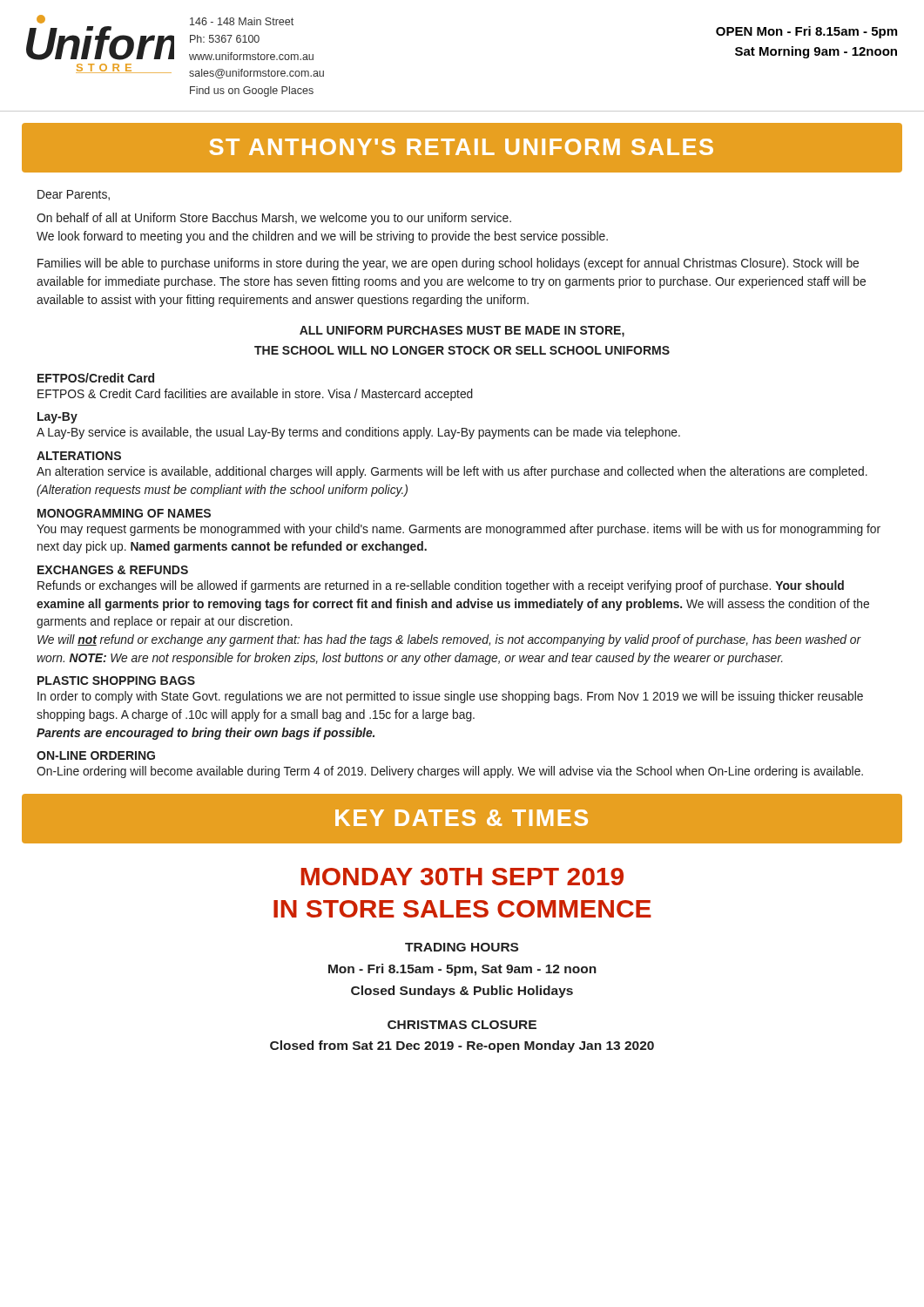Click the passage that begins "Families will be able"
This screenshot has height=1307, width=924.
click(x=451, y=282)
